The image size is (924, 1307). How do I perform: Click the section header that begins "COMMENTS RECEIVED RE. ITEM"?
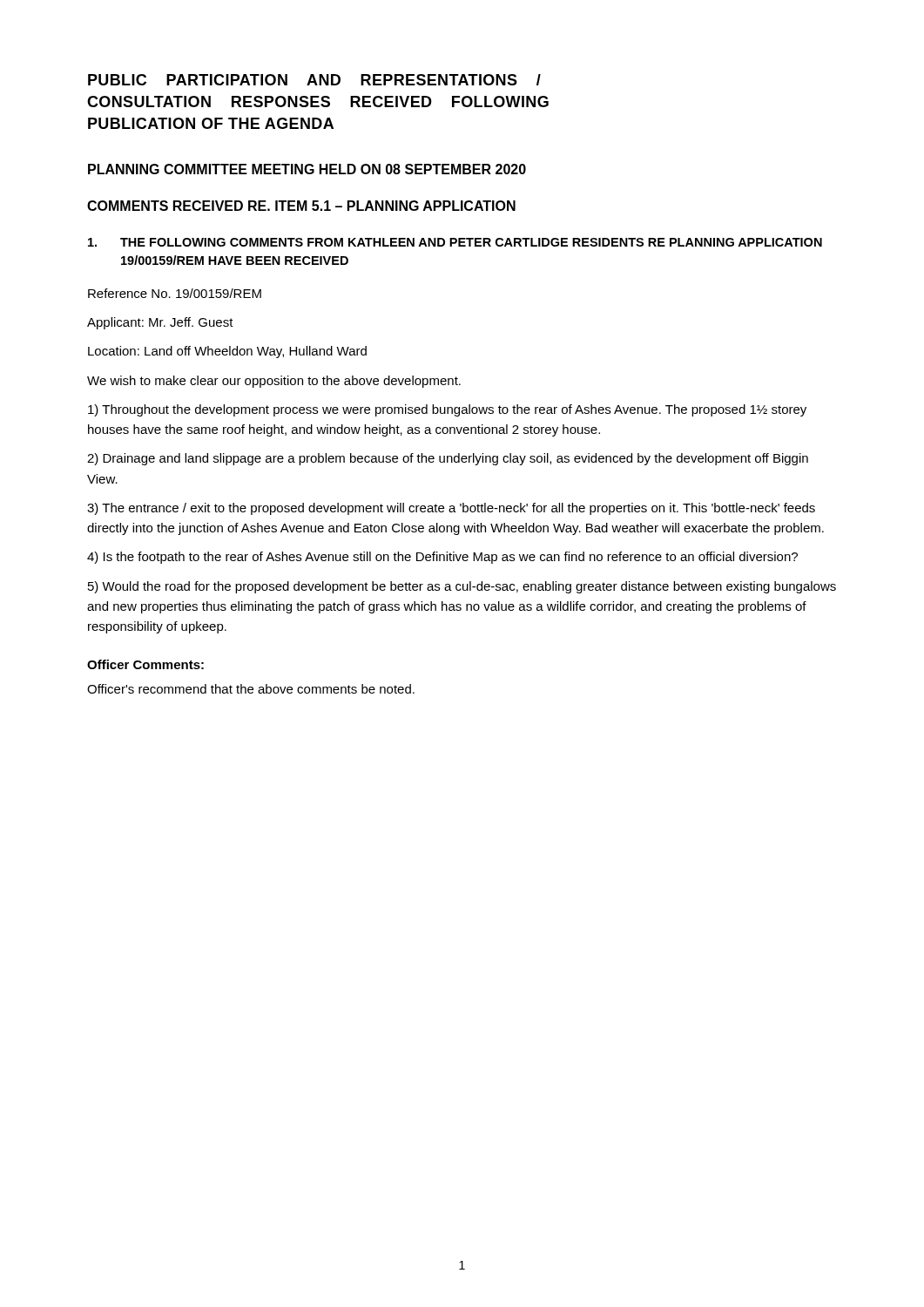pos(302,206)
